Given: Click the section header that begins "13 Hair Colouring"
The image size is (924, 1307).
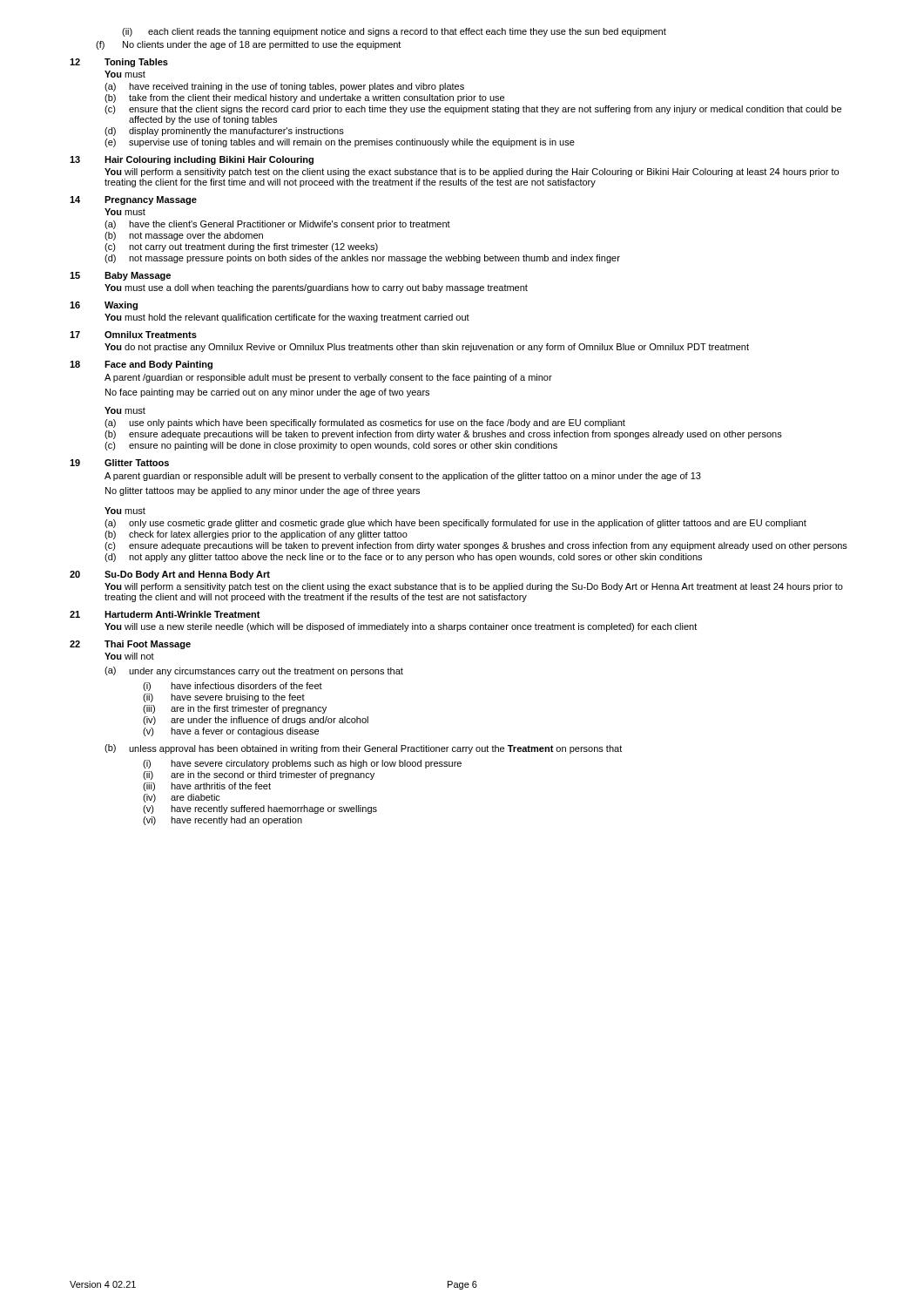Looking at the screenshot, I should (x=471, y=159).
